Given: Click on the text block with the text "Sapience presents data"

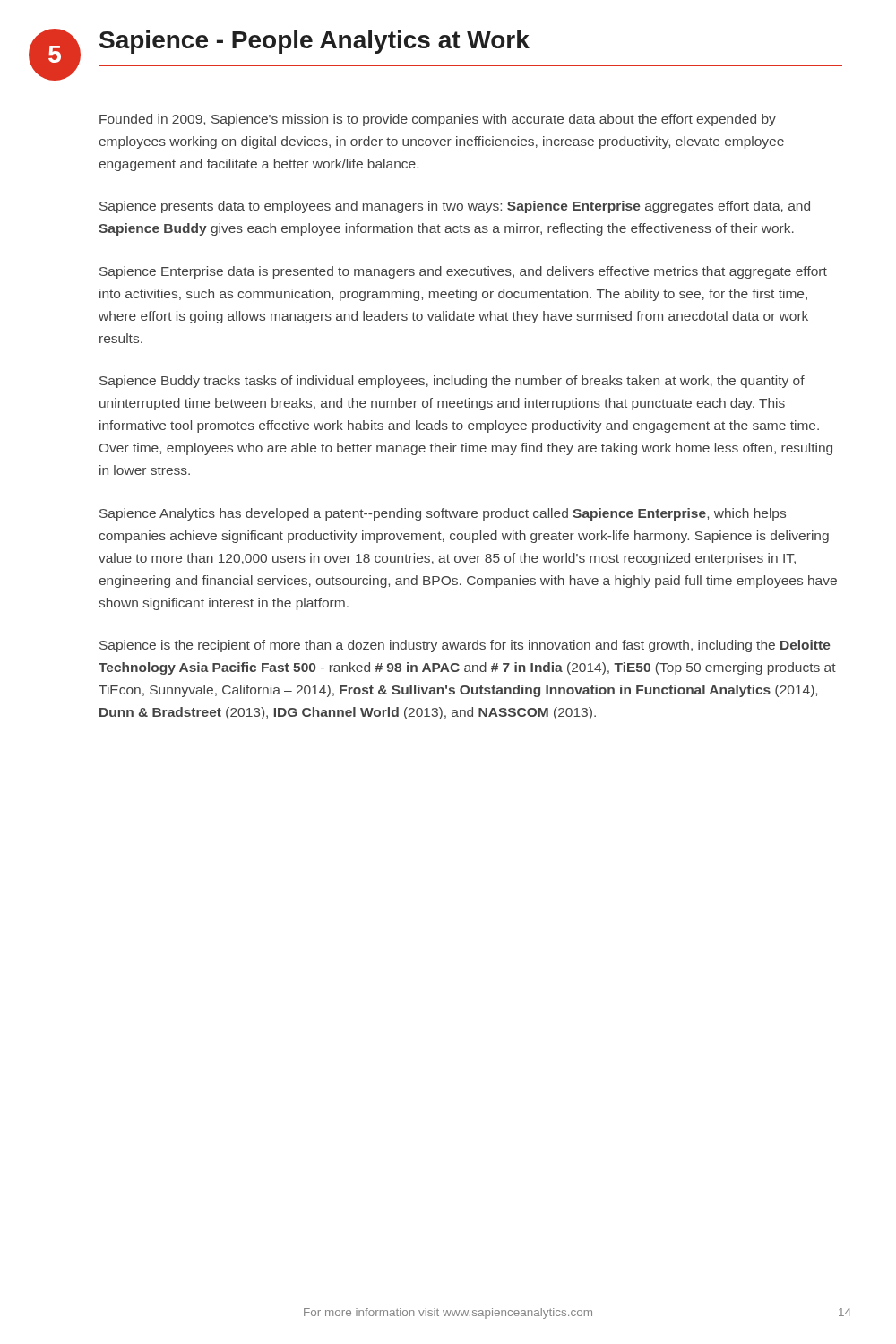Looking at the screenshot, I should click(455, 217).
